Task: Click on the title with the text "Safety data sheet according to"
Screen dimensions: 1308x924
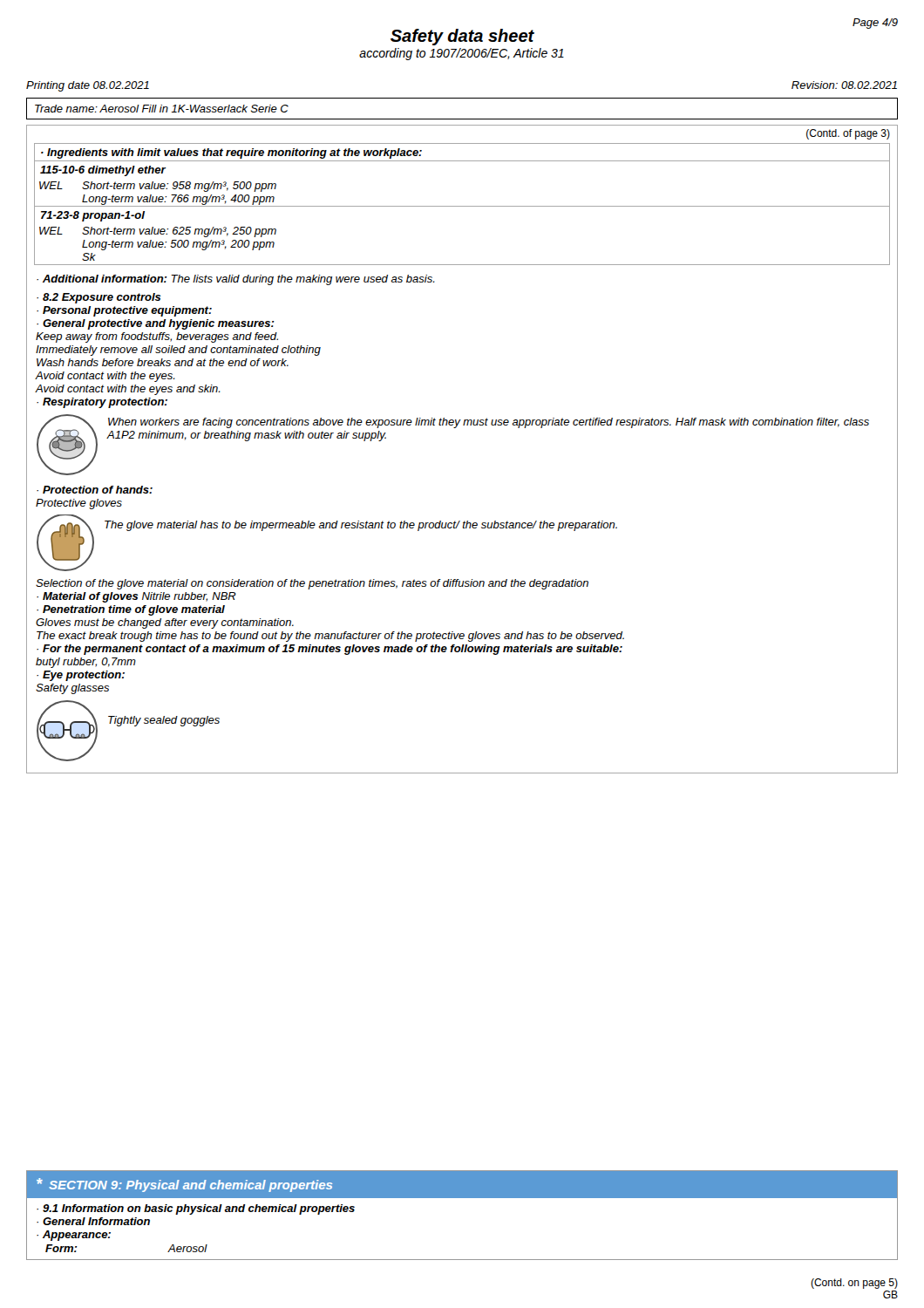Action: [x=462, y=43]
